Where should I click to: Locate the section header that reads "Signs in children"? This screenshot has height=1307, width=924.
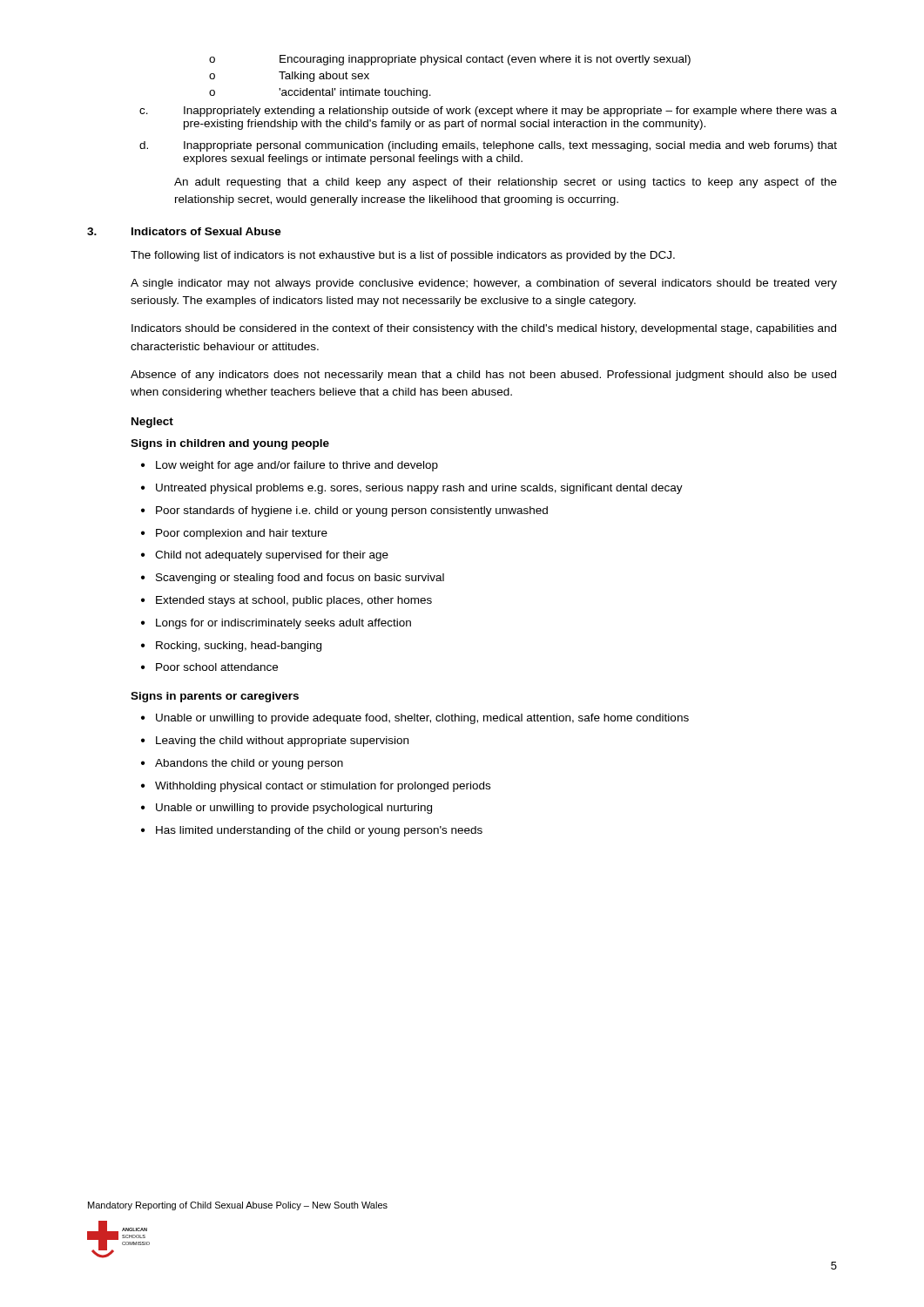coord(230,443)
